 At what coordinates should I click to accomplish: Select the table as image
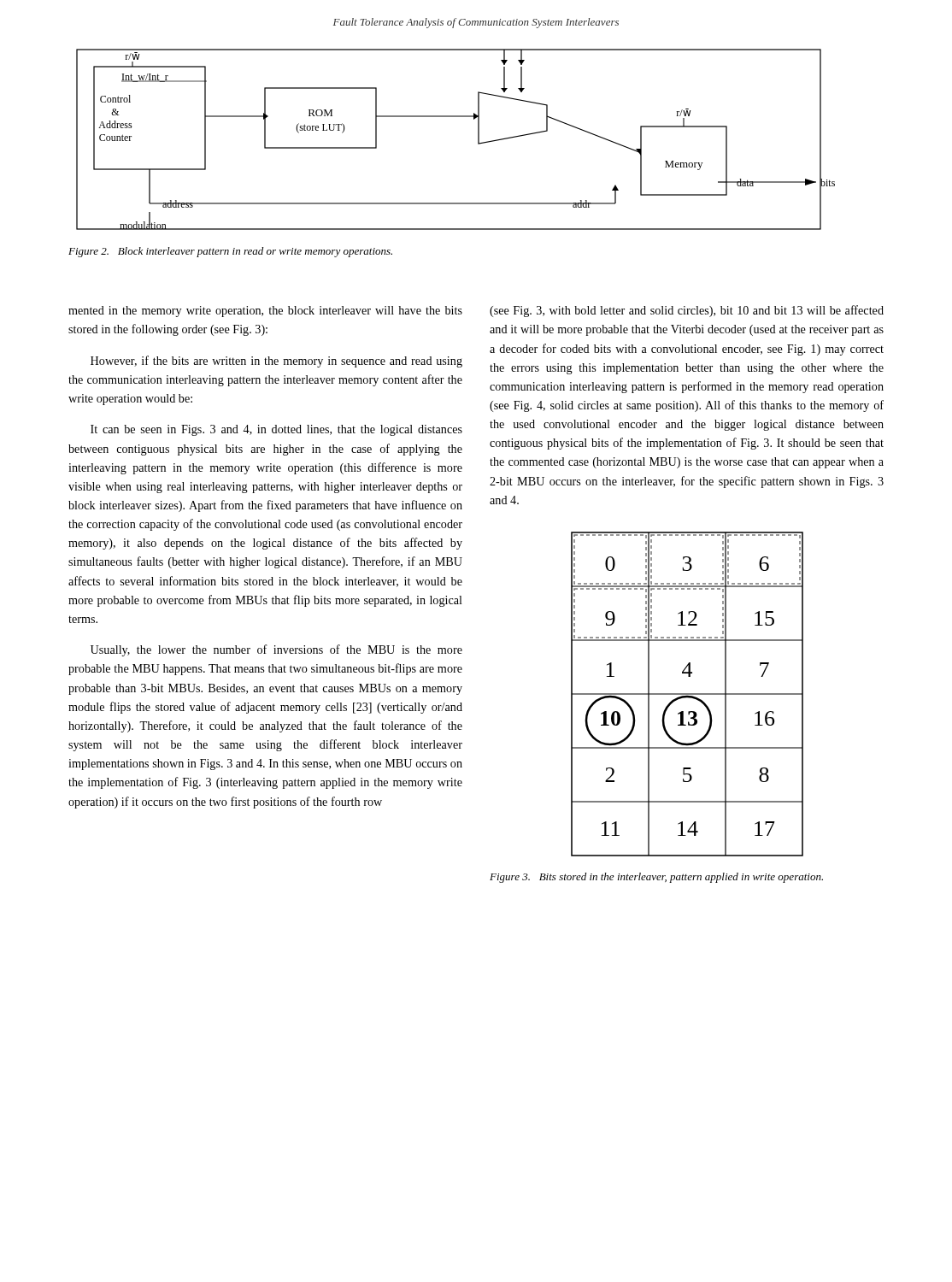click(x=687, y=694)
